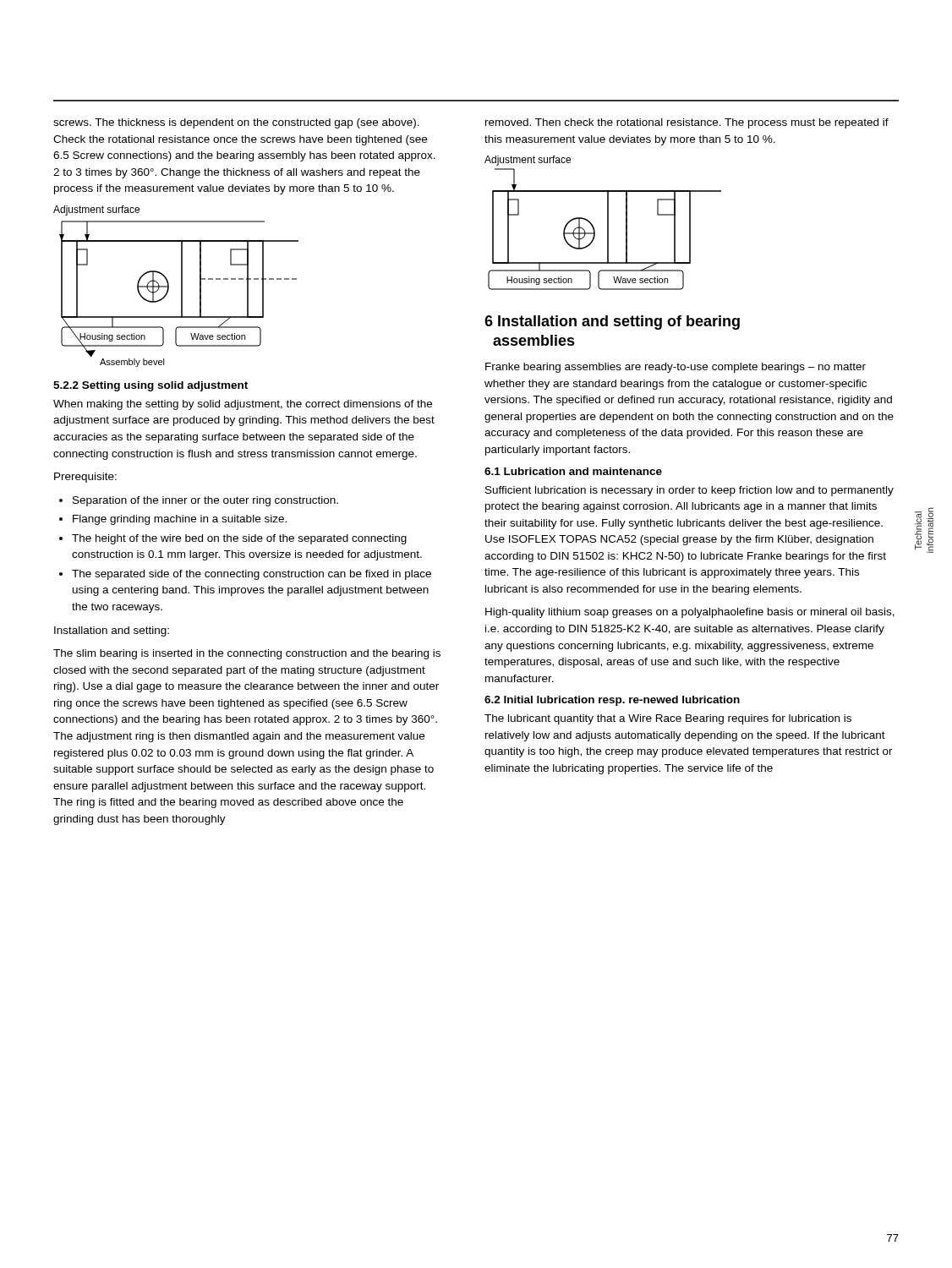Point to the element starting "When making the"

(248, 429)
